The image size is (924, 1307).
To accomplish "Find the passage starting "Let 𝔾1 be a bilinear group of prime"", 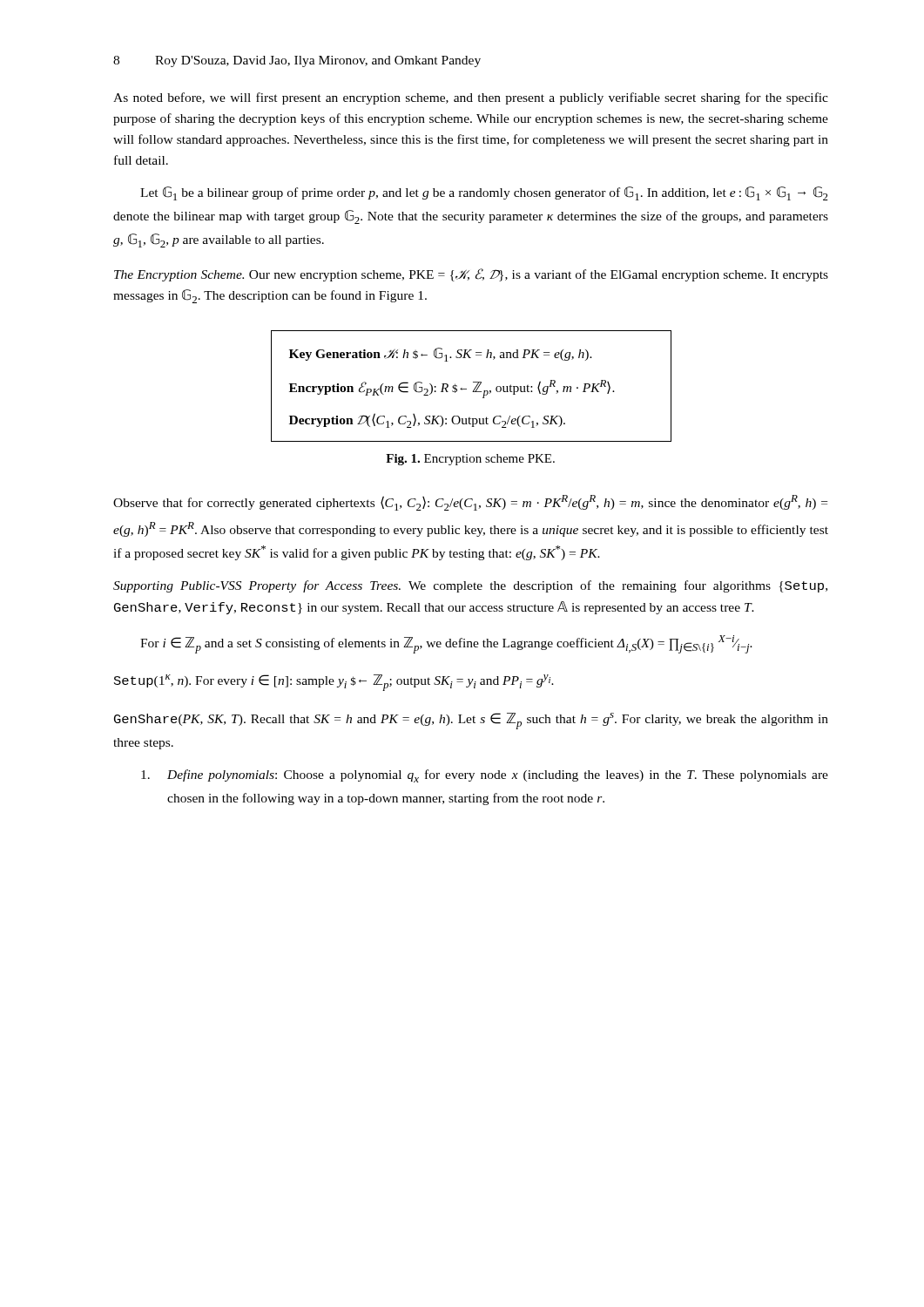I will tap(471, 218).
